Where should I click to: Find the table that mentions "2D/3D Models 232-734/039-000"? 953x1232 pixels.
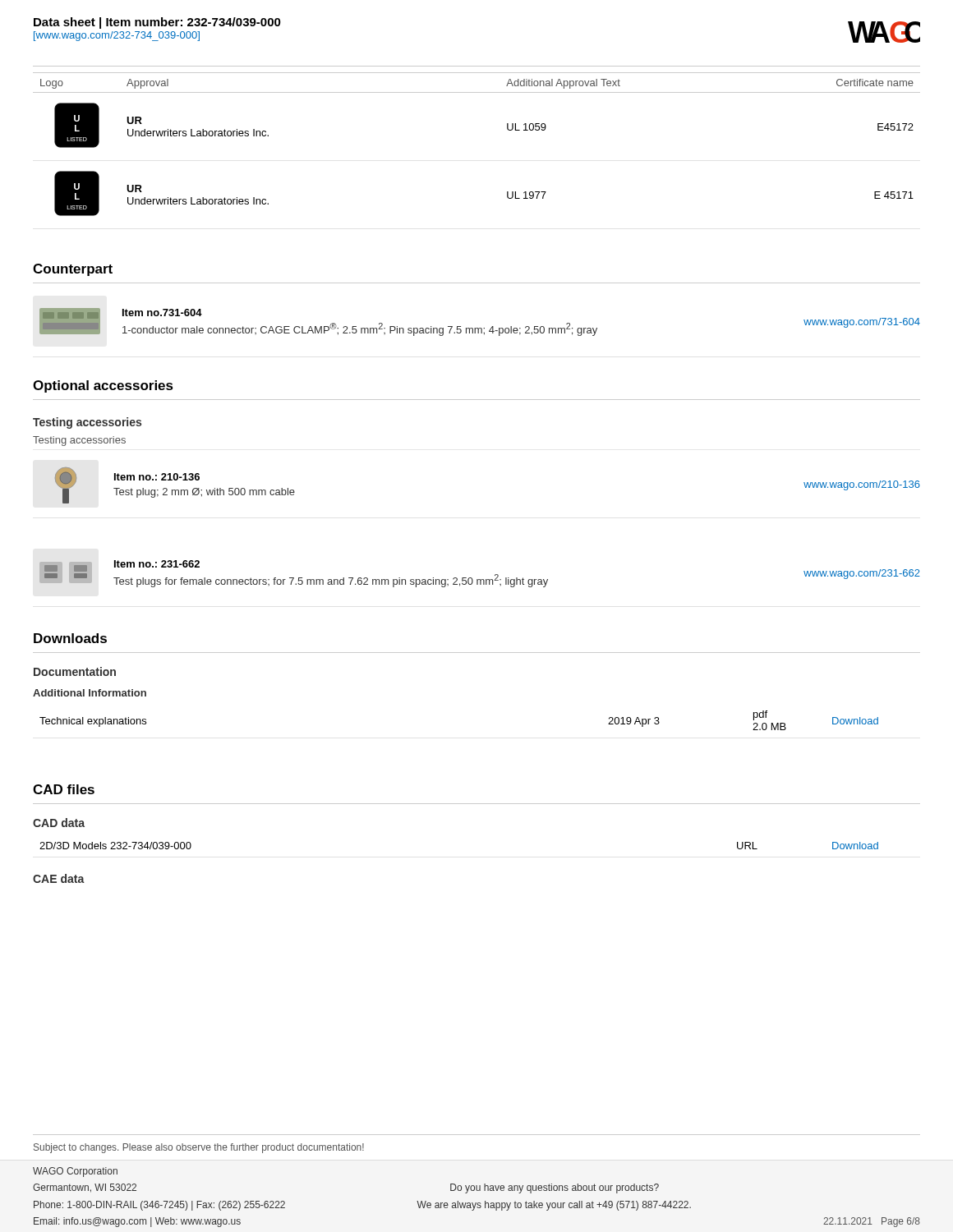tap(476, 846)
